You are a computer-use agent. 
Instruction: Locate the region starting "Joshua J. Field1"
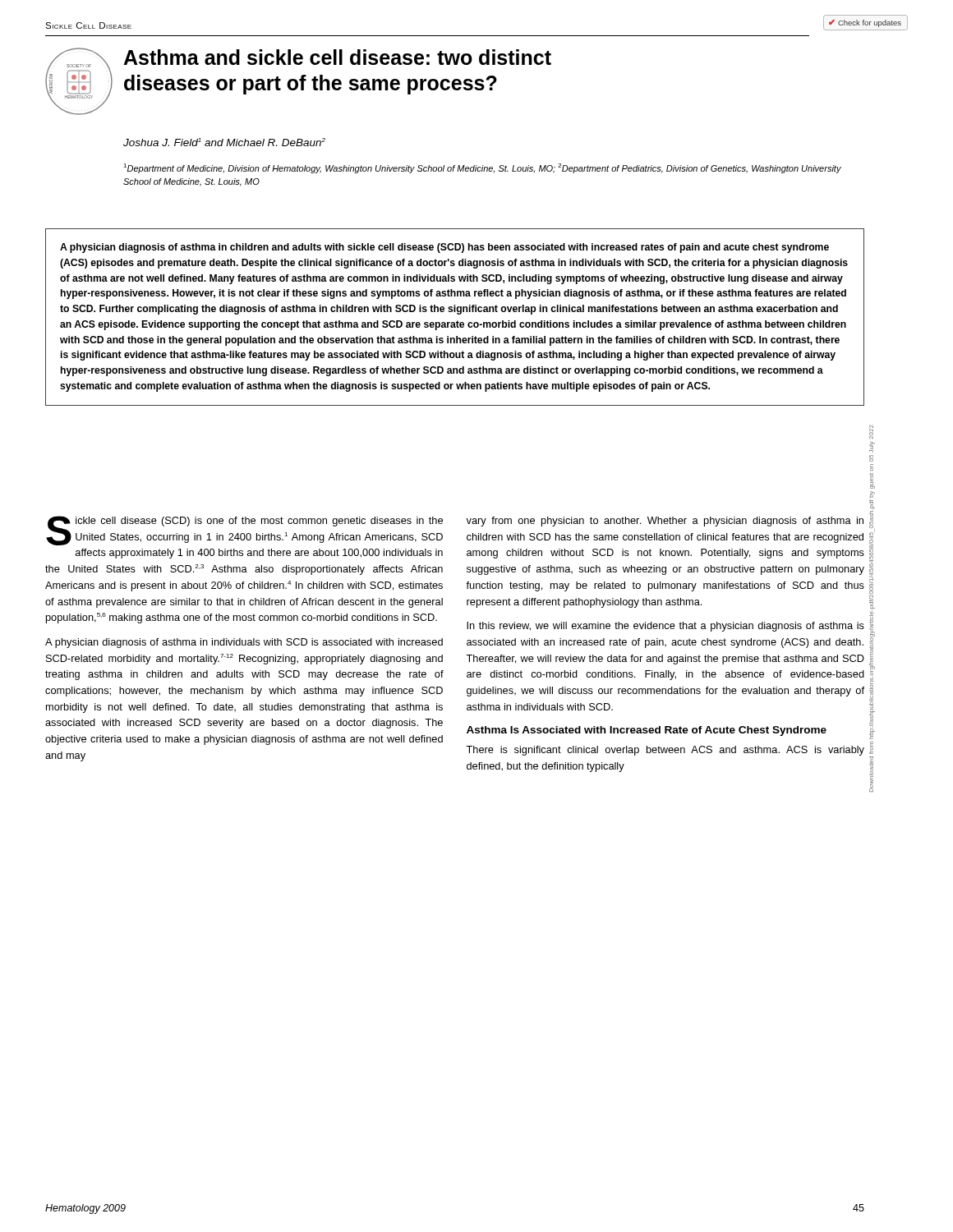224,142
